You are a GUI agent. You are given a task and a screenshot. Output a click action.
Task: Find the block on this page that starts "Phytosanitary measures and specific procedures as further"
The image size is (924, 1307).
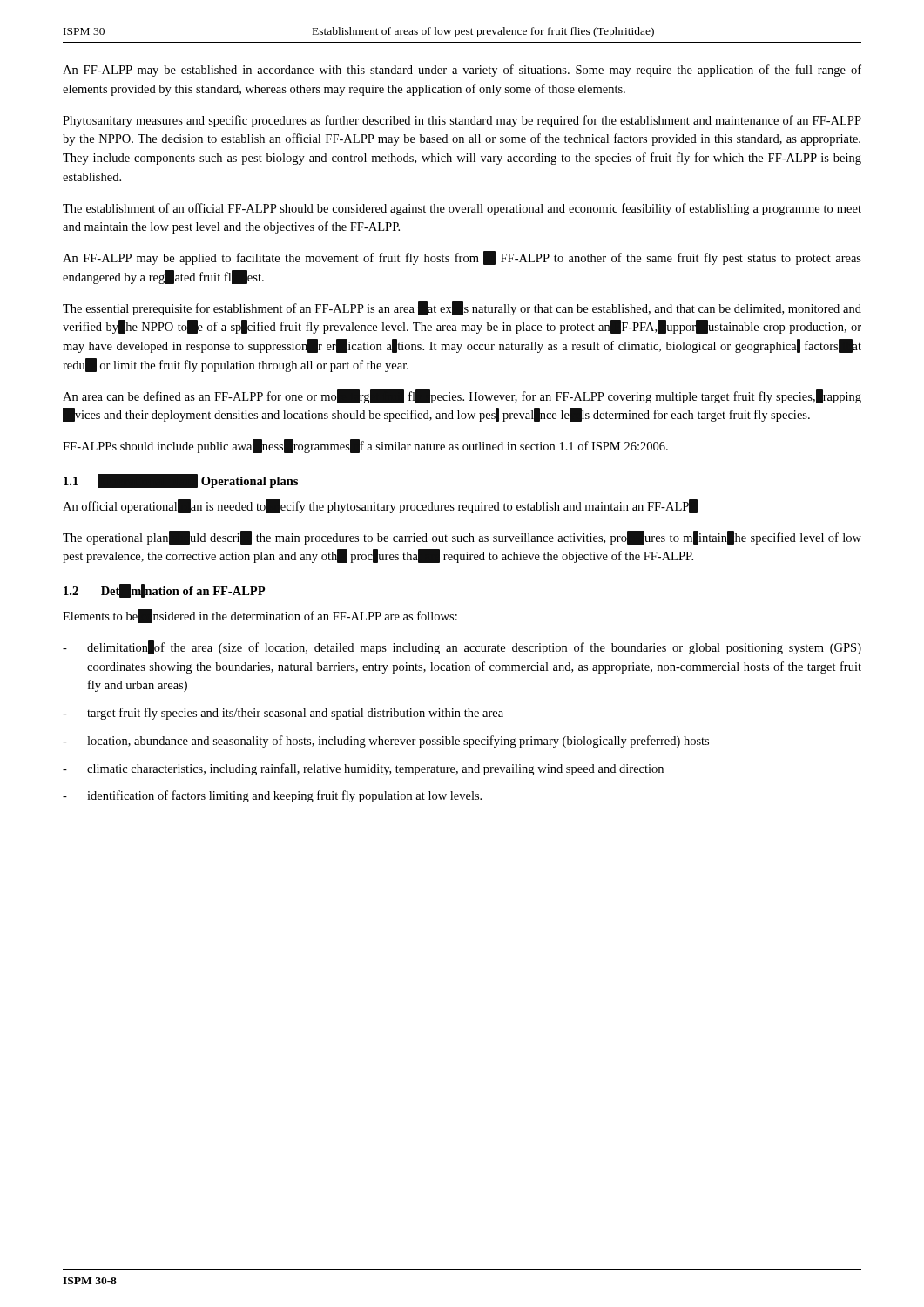coord(462,149)
